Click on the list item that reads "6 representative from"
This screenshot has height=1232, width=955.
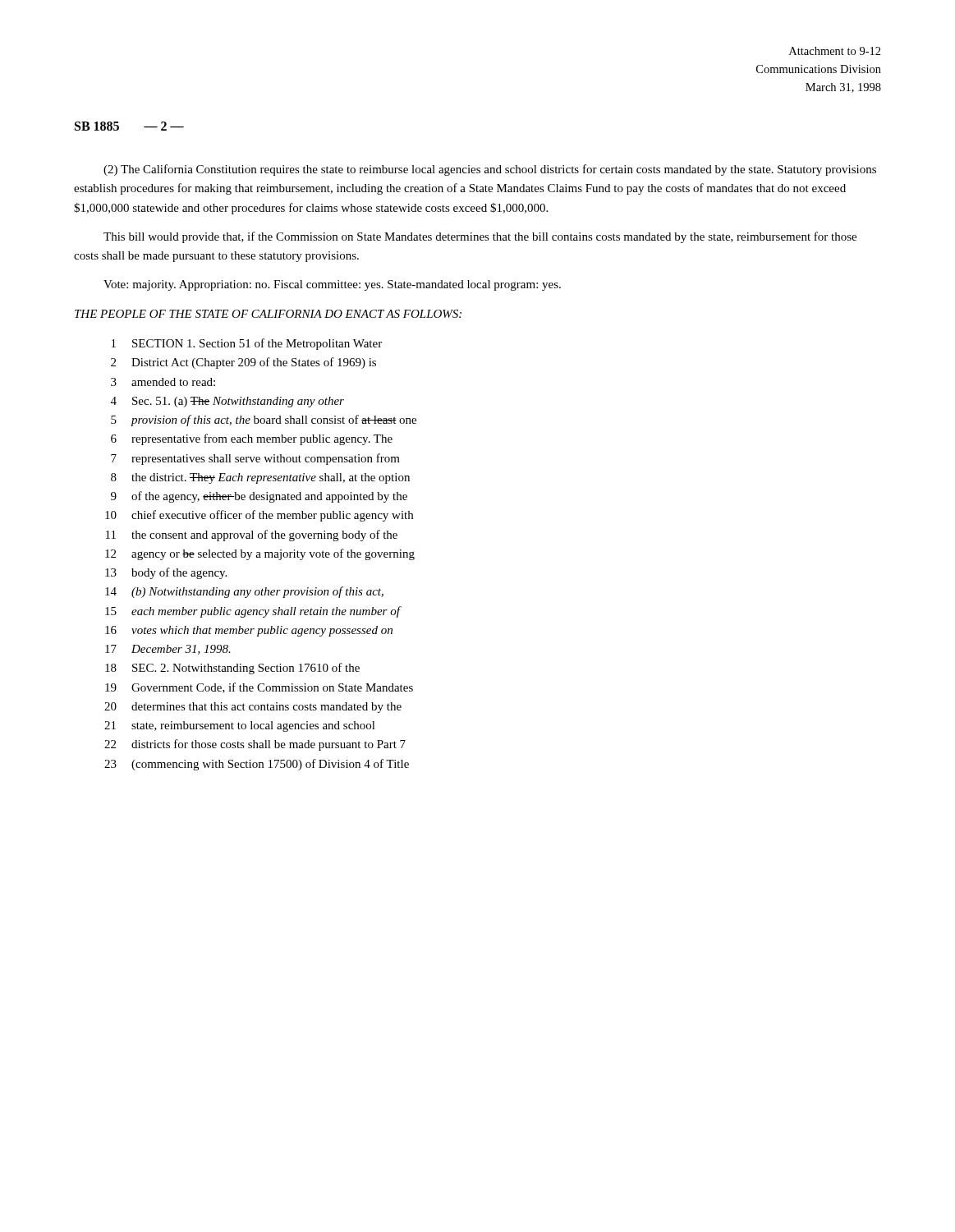[252, 439]
